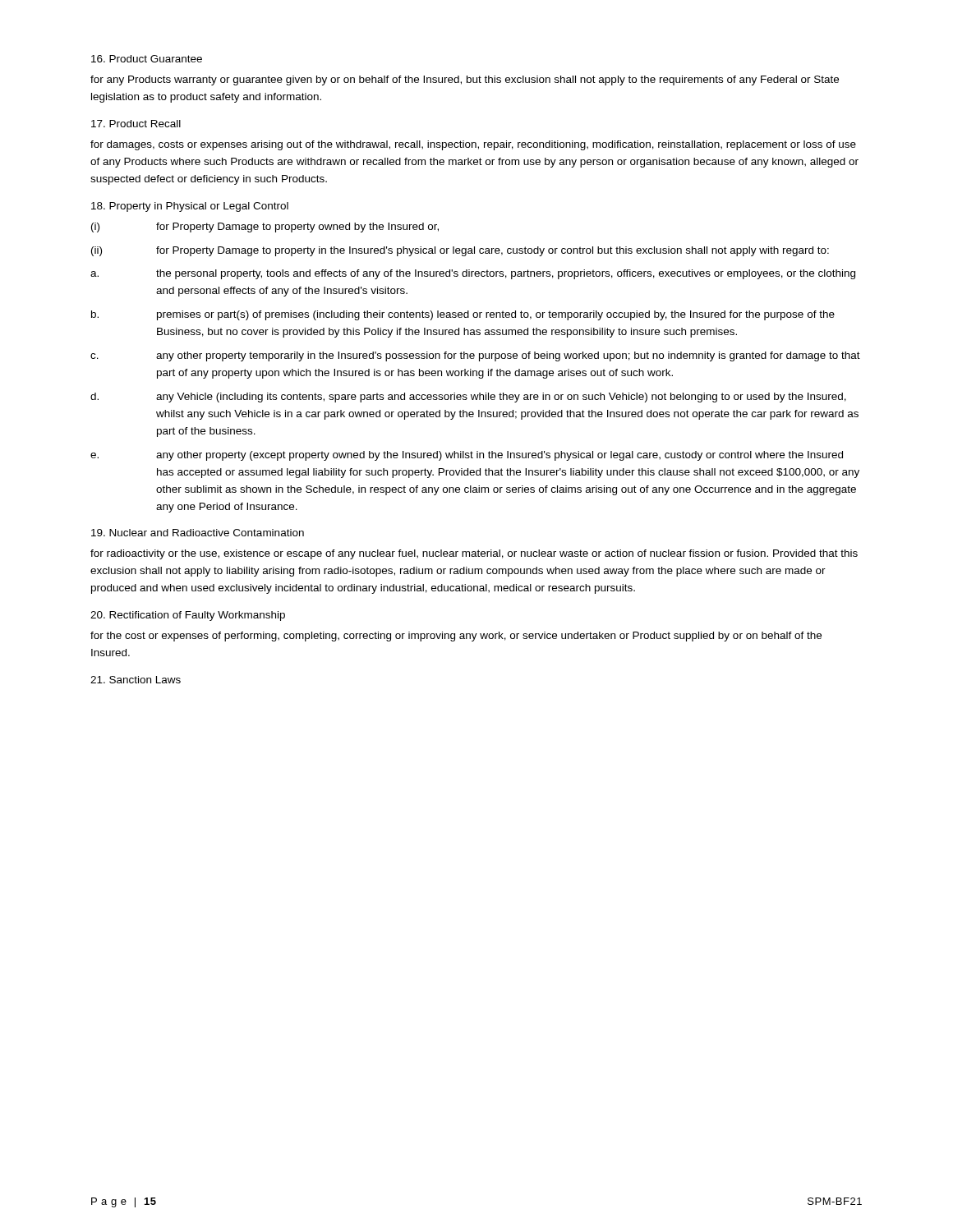Select the section header with the text "20. Rectification of"

tap(188, 615)
